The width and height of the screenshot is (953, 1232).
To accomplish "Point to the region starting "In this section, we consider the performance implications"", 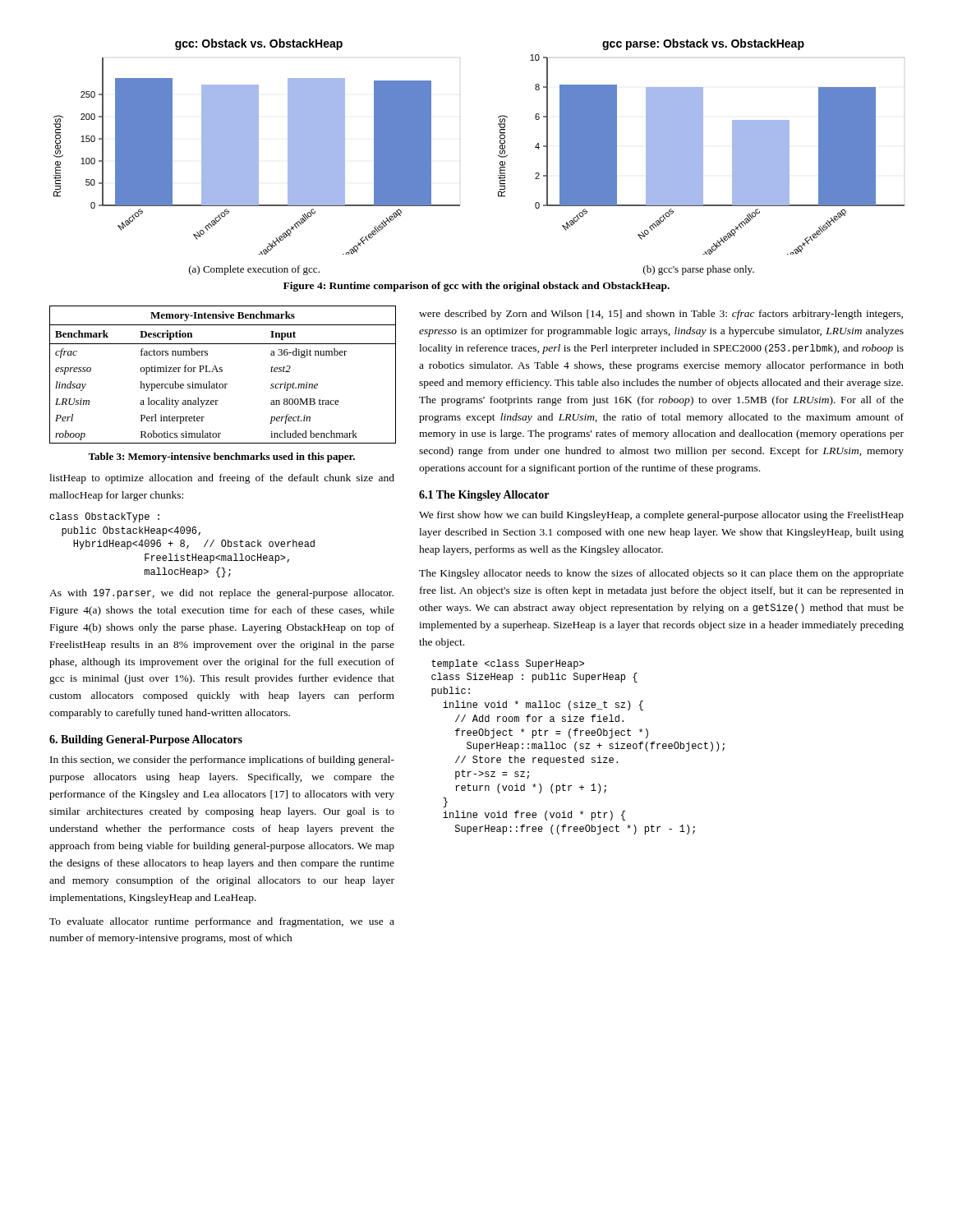I will click(x=222, y=828).
